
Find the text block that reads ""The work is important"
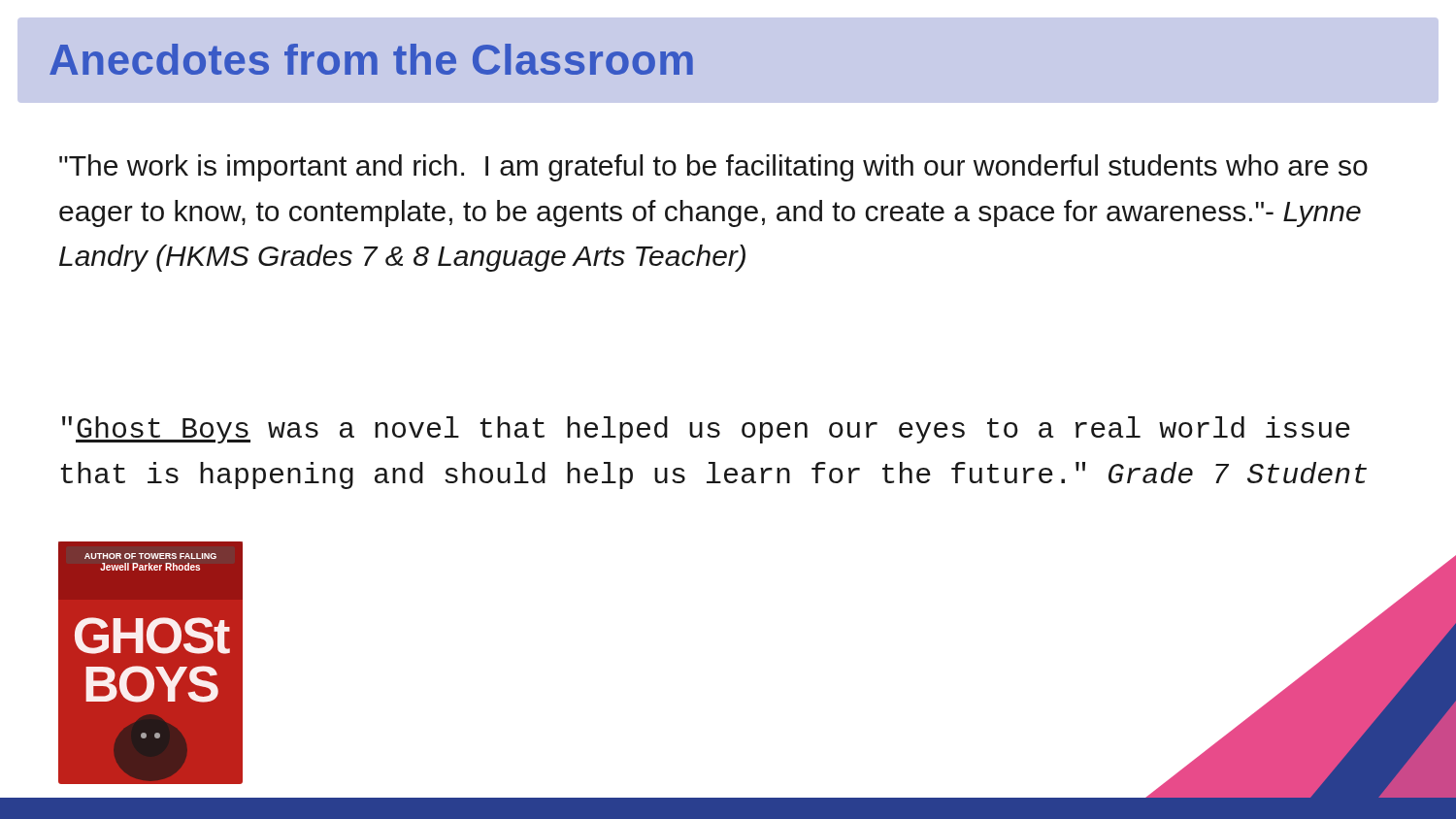tap(713, 211)
